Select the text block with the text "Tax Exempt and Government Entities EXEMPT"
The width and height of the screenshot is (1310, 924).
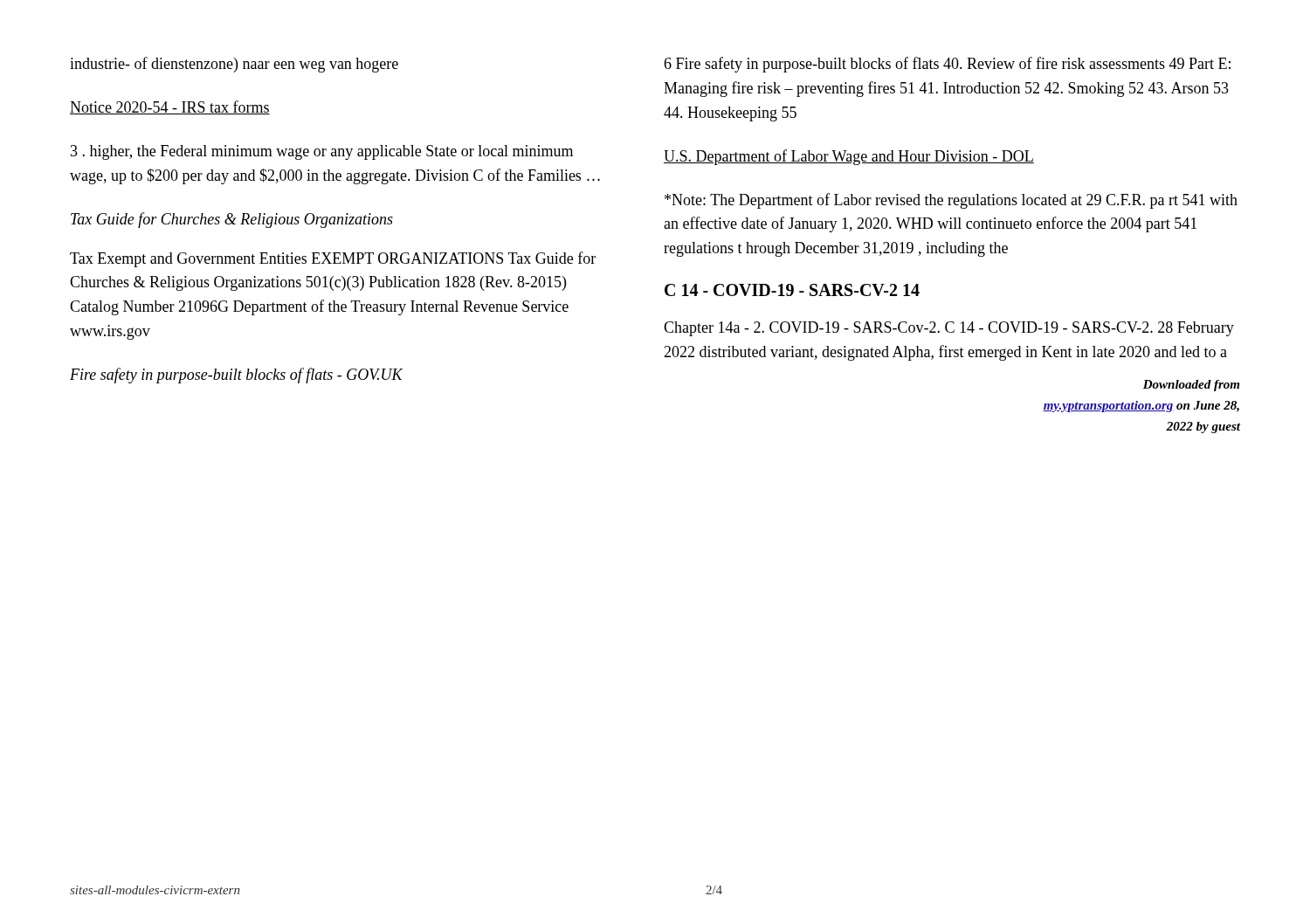(x=333, y=295)
